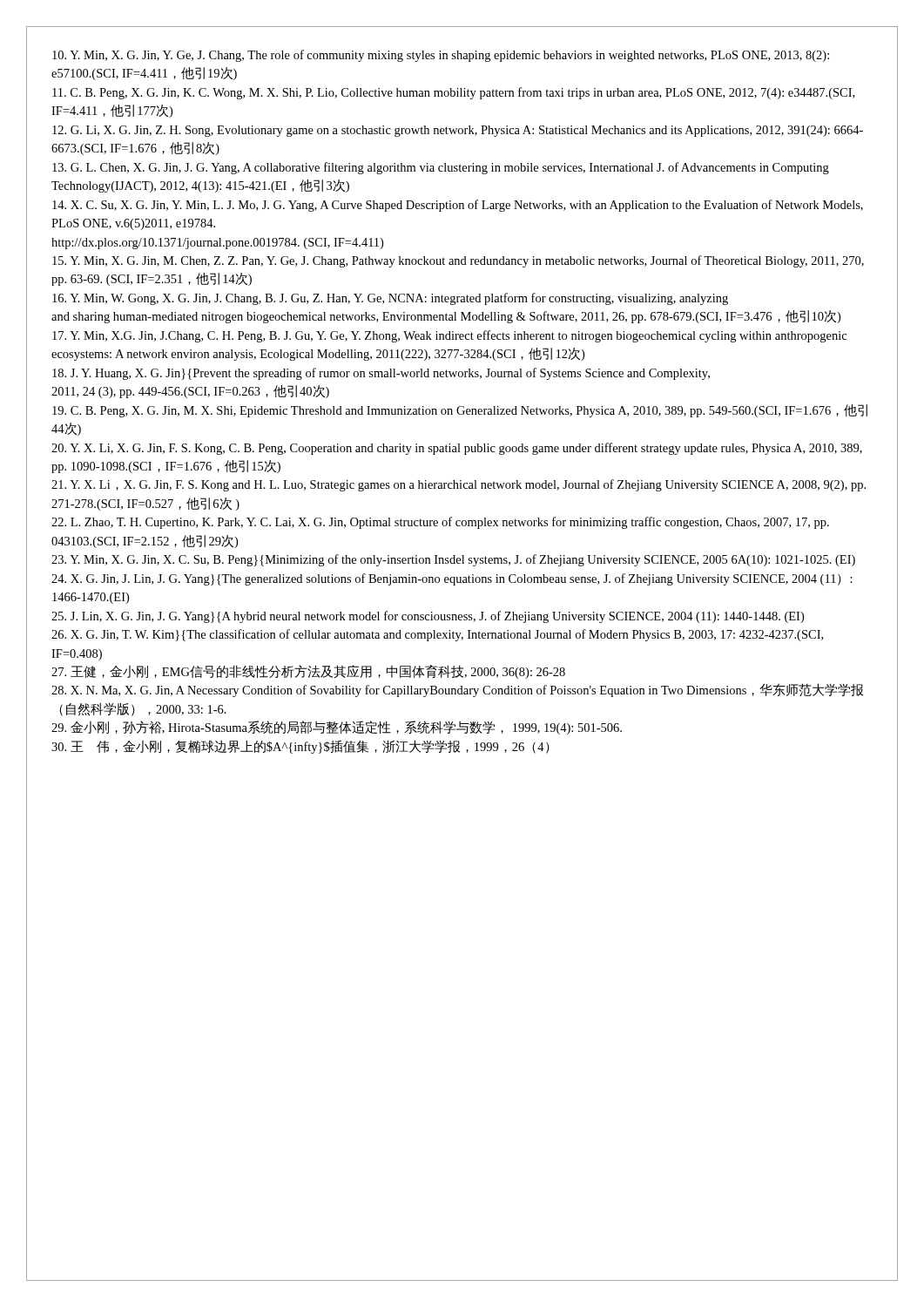The height and width of the screenshot is (1307, 924).
Task: Find the text starting "13. G. L. Chen, X."
Action: click(x=440, y=176)
